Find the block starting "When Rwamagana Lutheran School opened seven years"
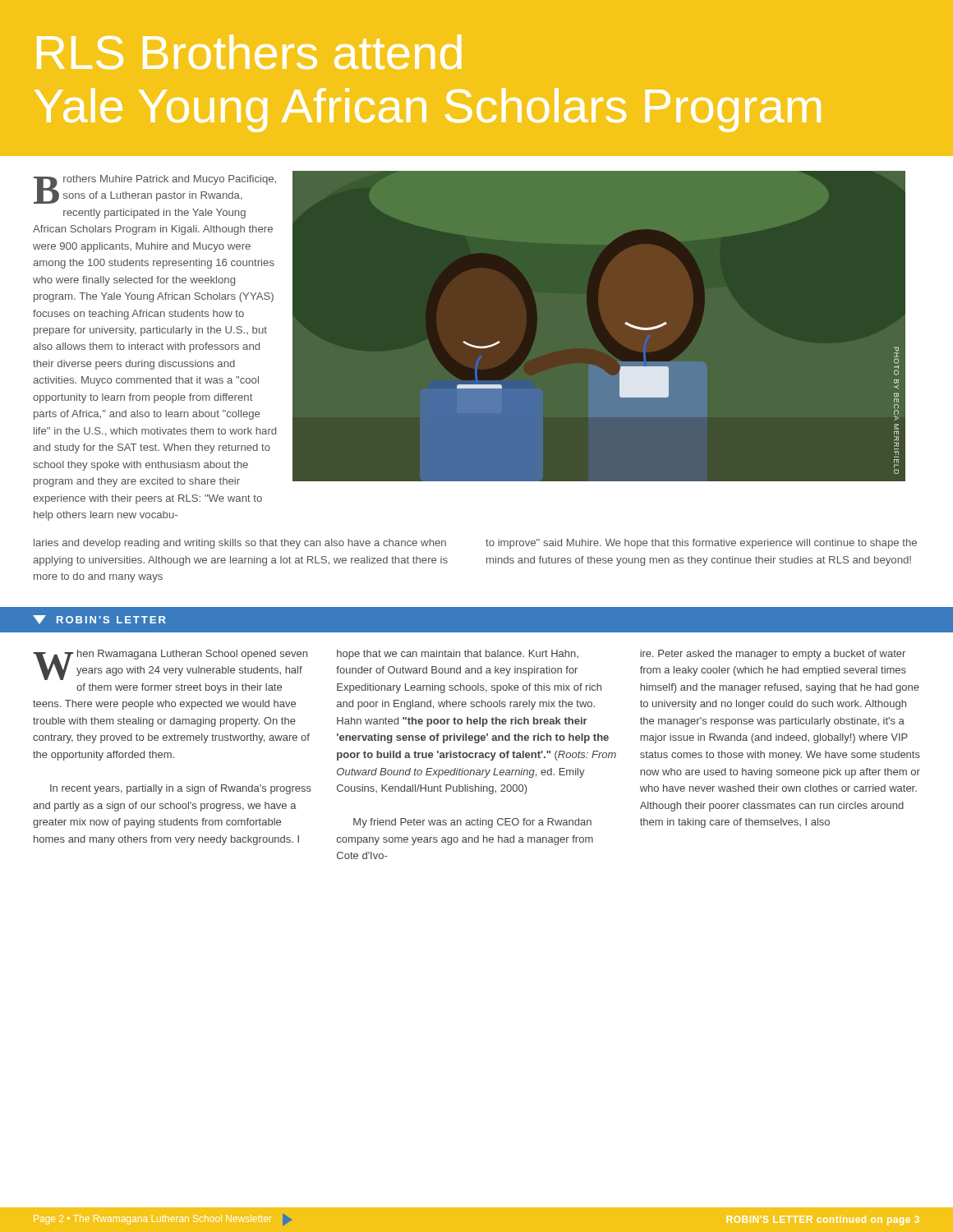Viewport: 953px width, 1232px height. pos(173,747)
